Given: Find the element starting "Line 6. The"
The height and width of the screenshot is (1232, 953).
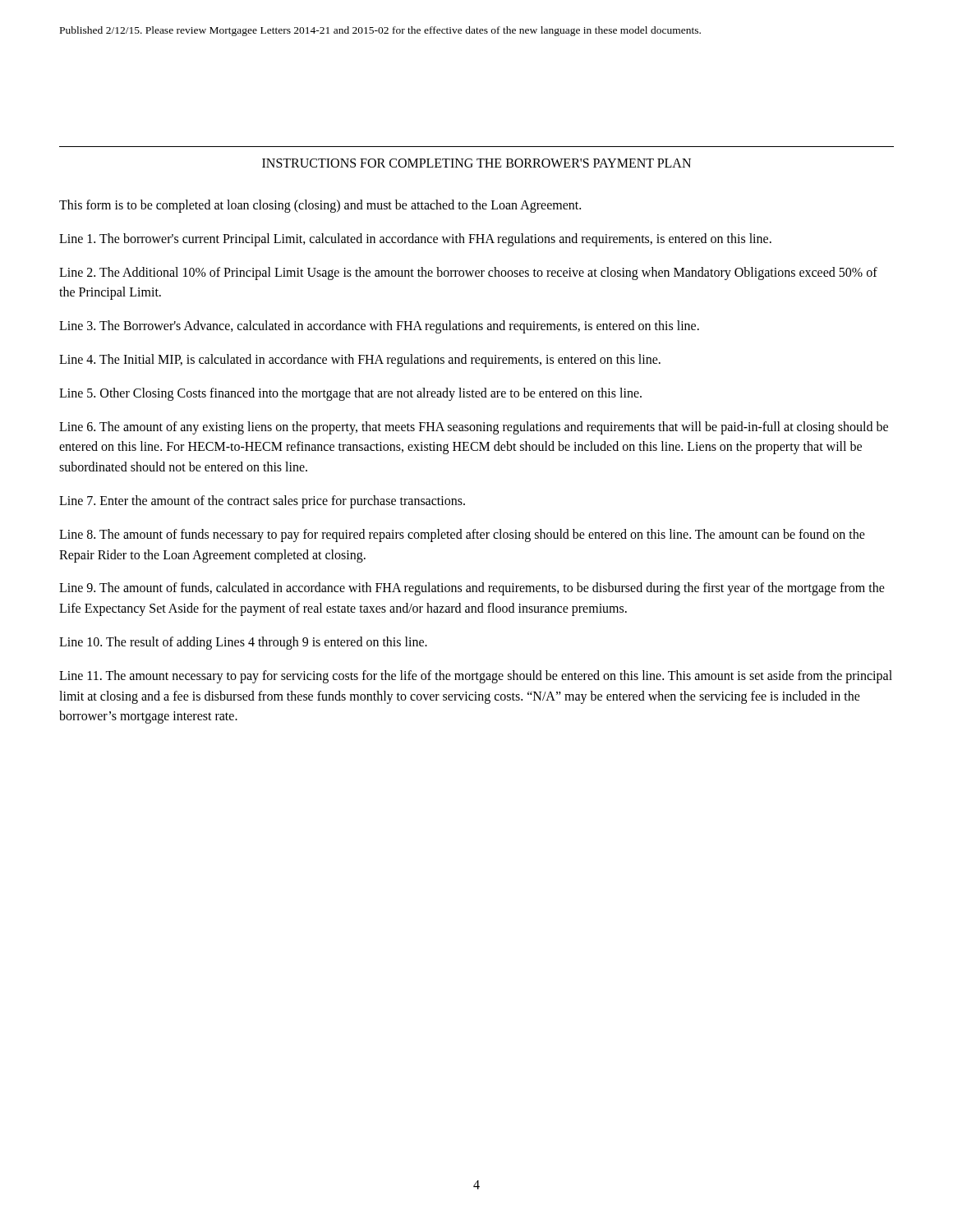Looking at the screenshot, I should (x=474, y=447).
